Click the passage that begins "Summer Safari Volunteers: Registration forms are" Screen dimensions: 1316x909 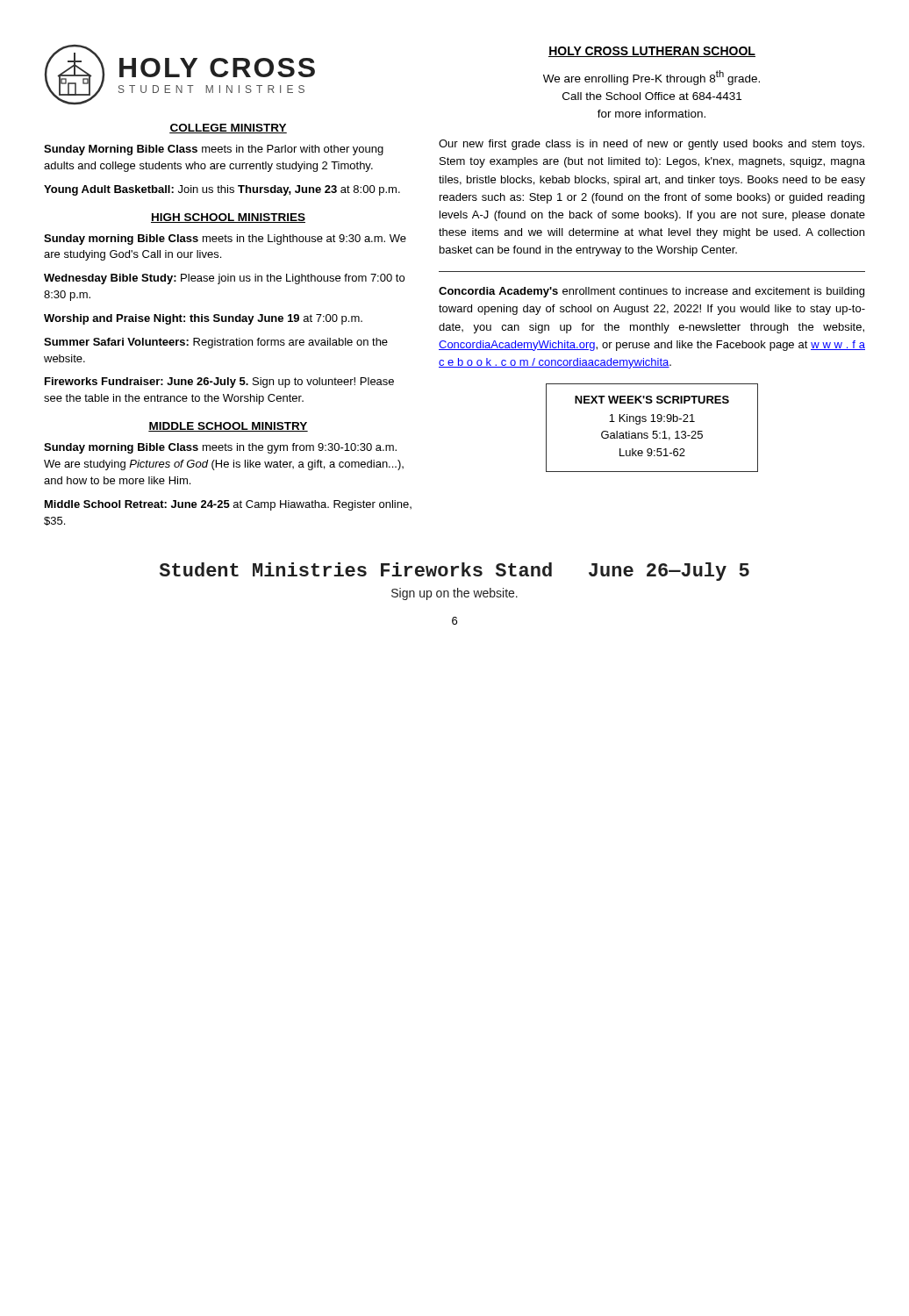click(216, 350)
